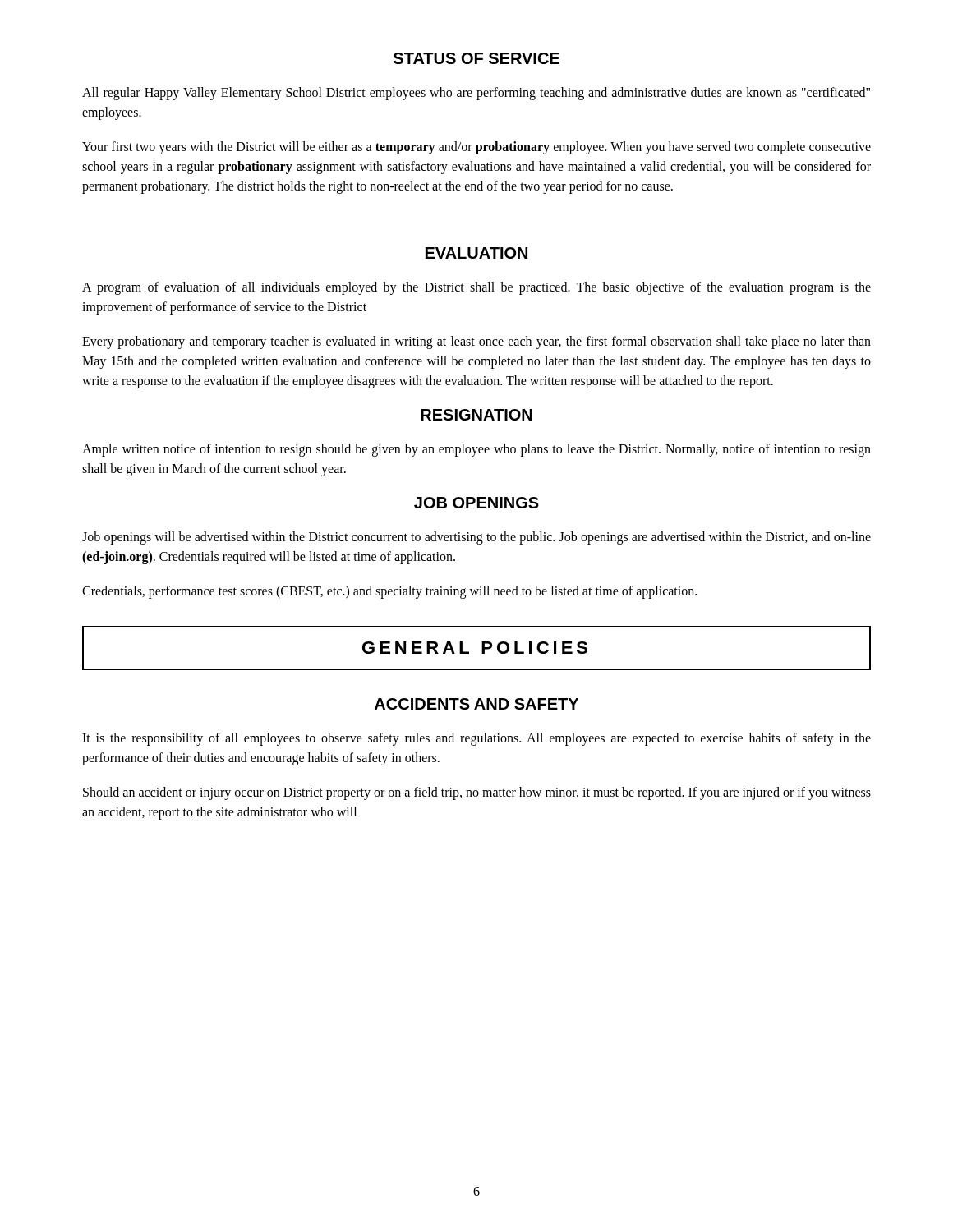The image size is (953, 1232).
Task: Find "GENERAL POLICIES" on this page
Action: tap(476, 648)
